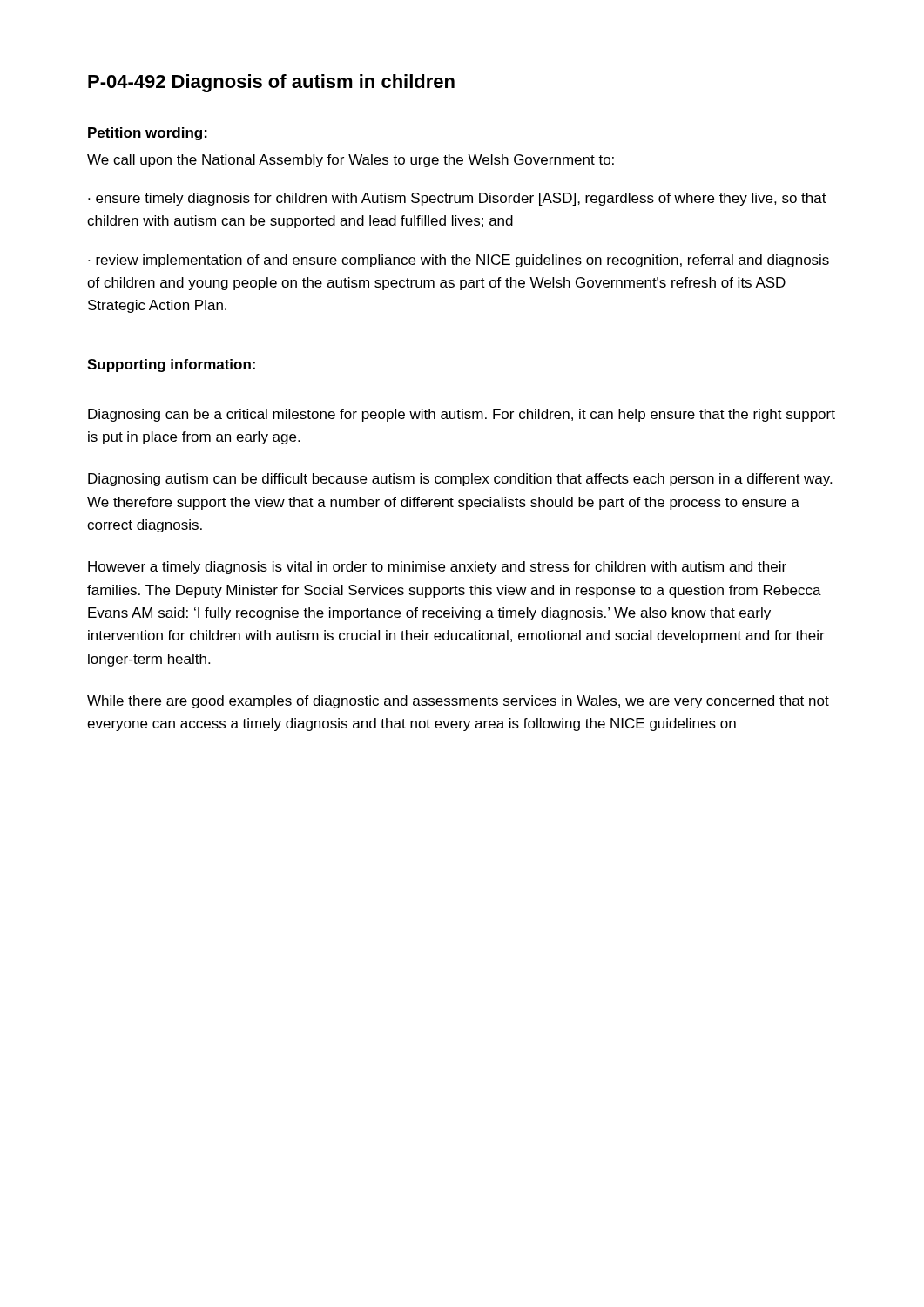Select the region starting "· ensure timely diagnosis for children with"
The width and height of the screenshot is (924, 1307).
(x=457, y=210)
